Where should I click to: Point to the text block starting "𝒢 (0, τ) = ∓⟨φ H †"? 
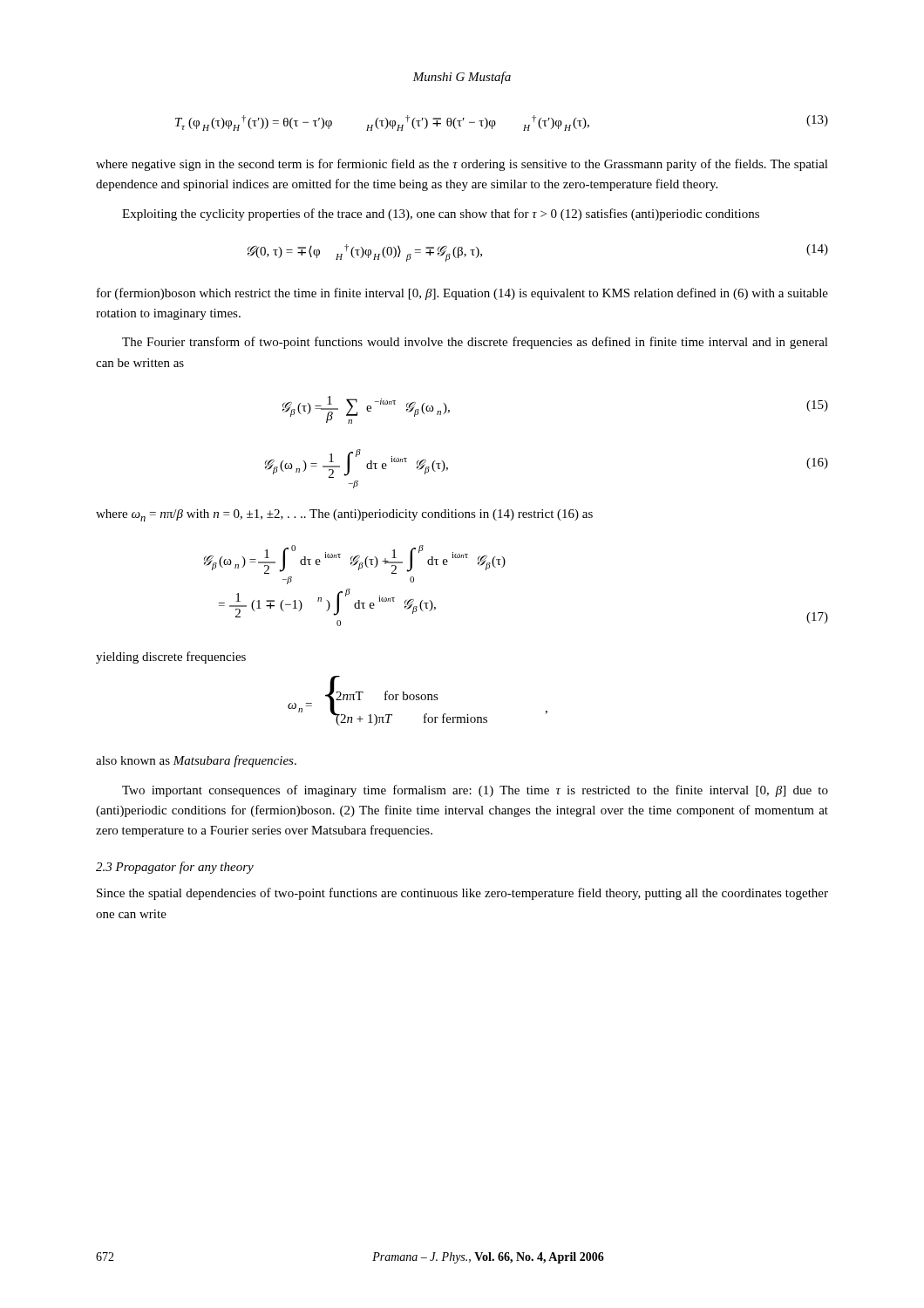coord(363,252)
